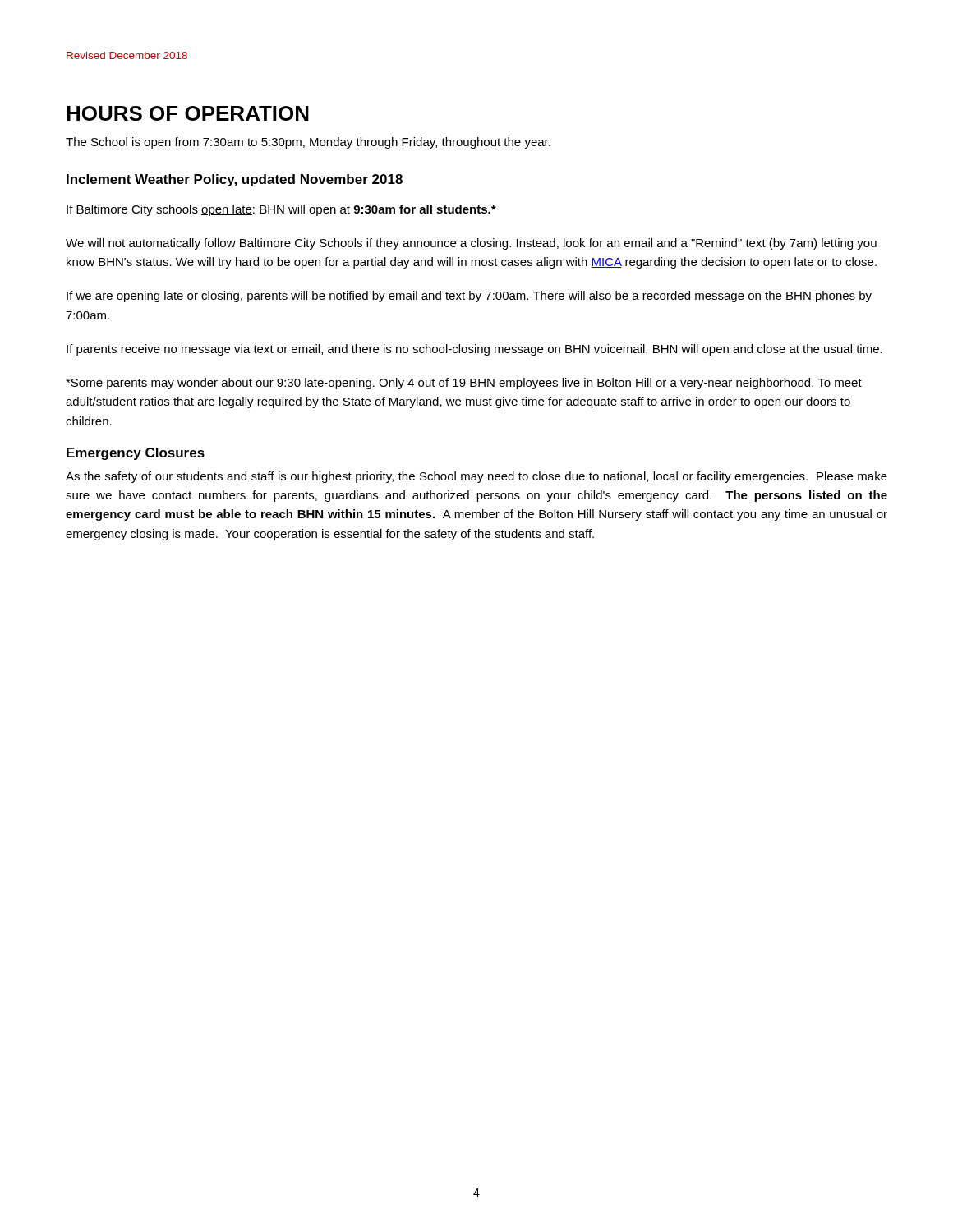Screen dimensions: 1232x953
Task: Click on the section header with the text "Inclement Weather Policy, updated November 2018"
Action: coord(234,179)
